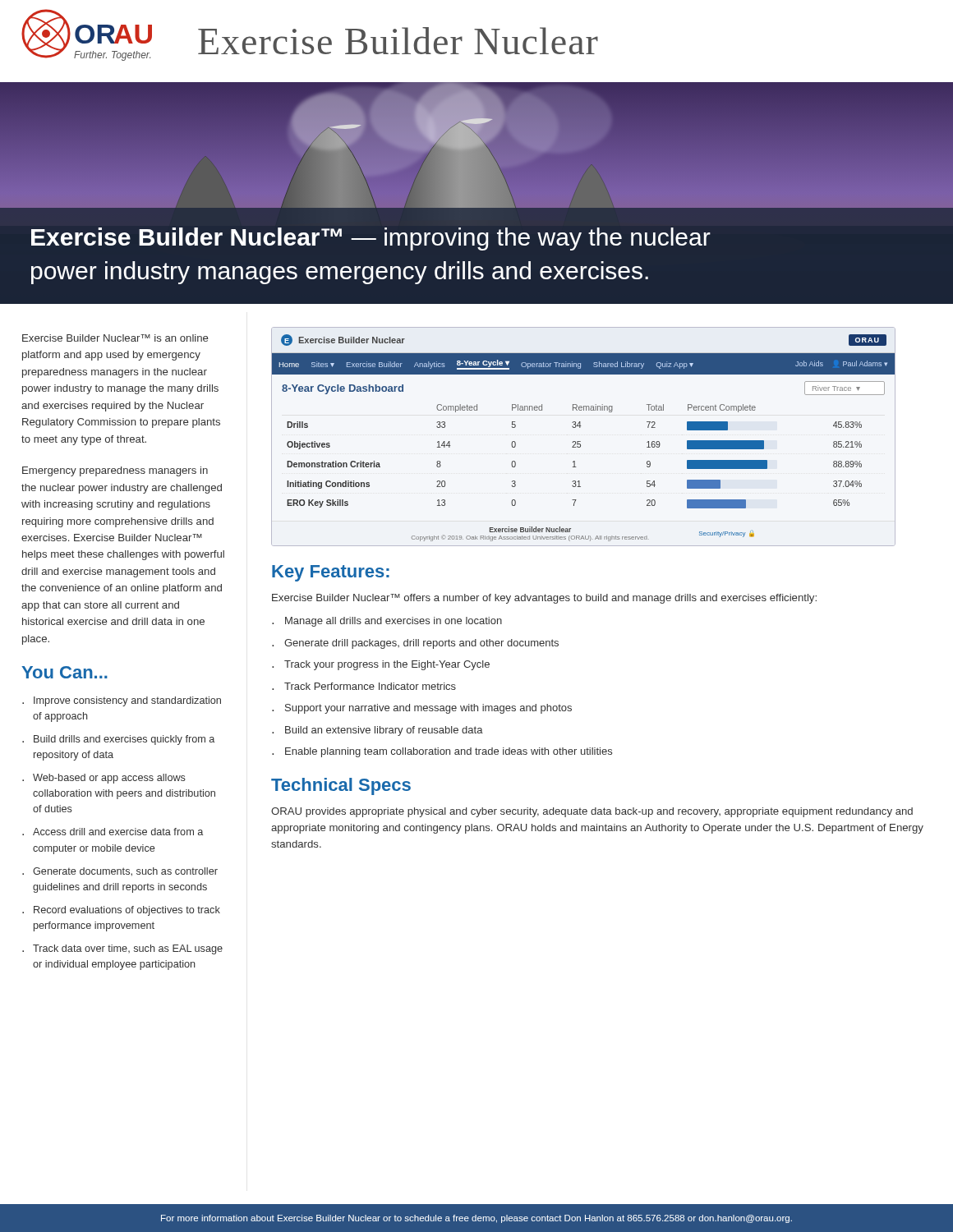Click on the text block starting "Improve consistency and standardization of approach"
Image resolution: width=953 pixels, height=1232 pixels.
[x=127, y=709]
